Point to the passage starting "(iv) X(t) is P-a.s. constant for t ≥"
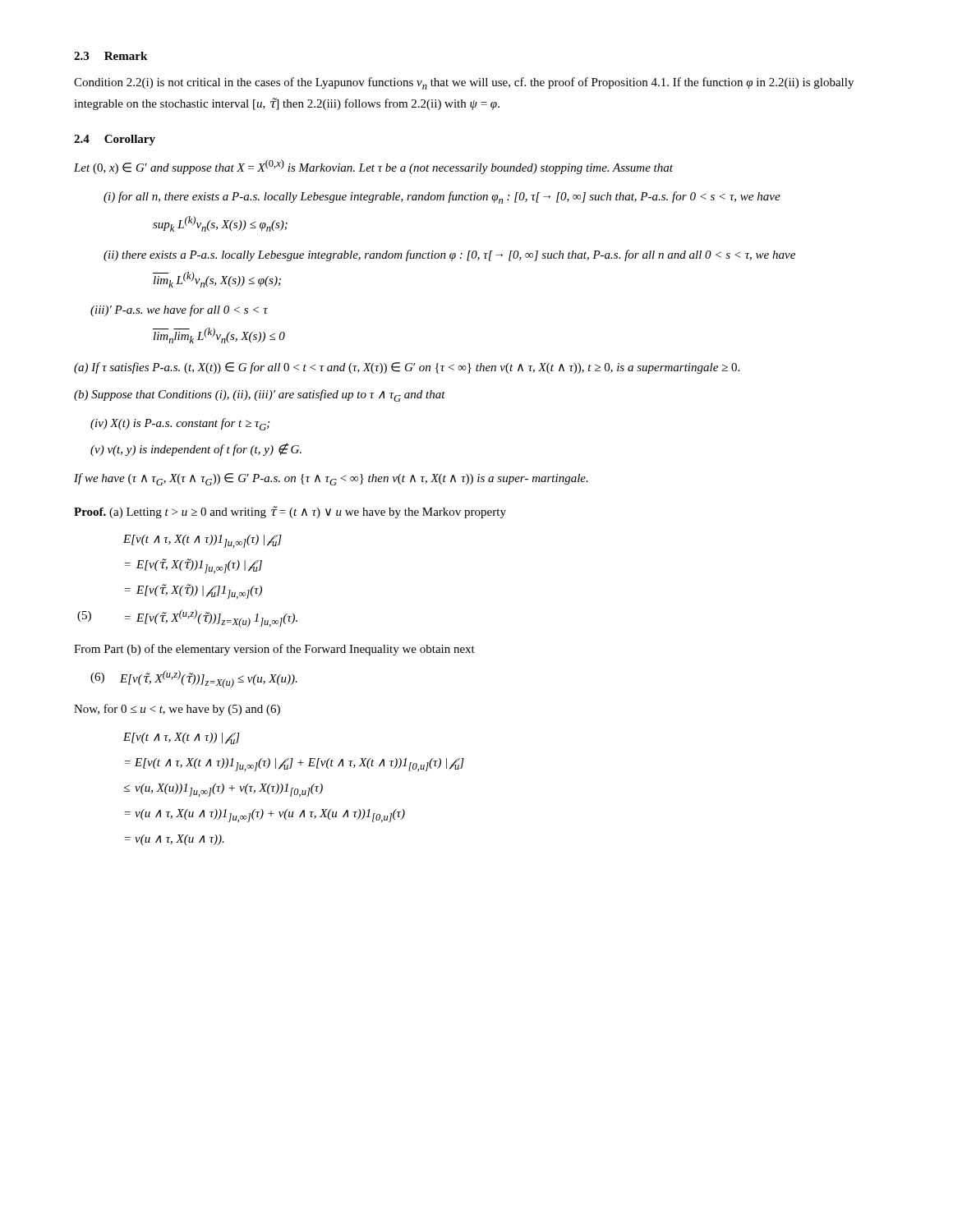953x1232 pixels. click(x=180, y=424)
